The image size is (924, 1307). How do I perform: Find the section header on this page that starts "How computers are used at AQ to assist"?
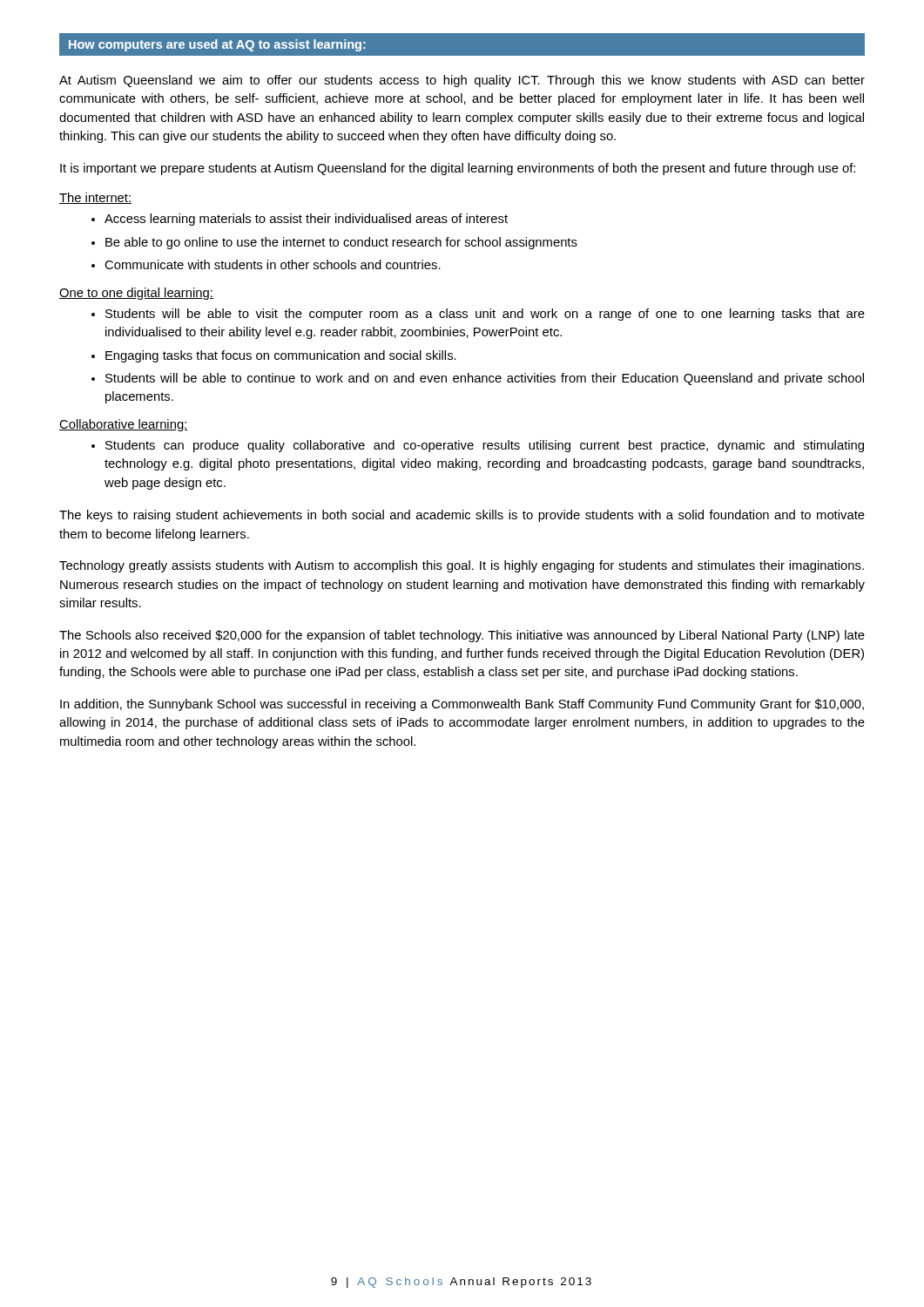click(x=217, y=44)
